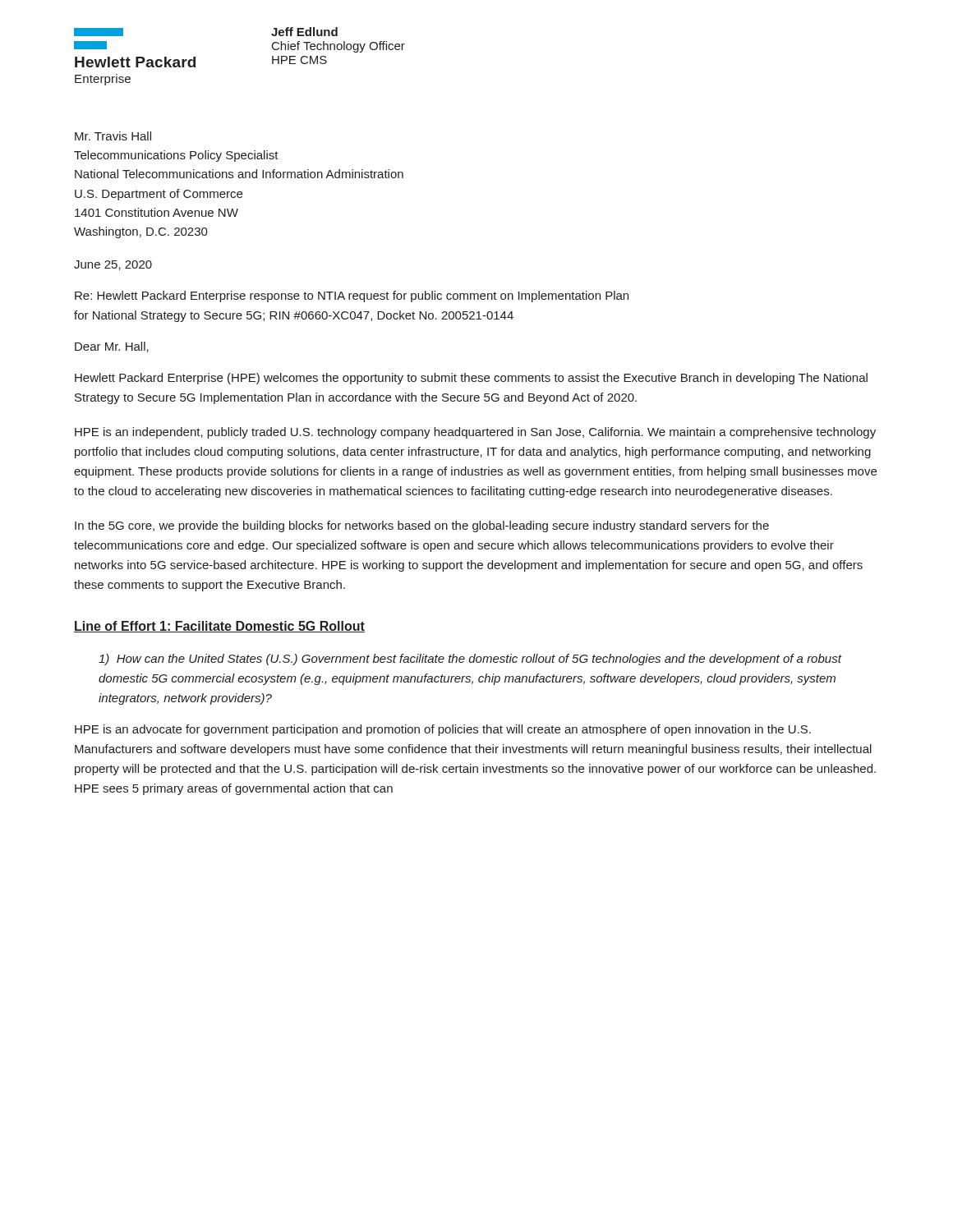
Task: Find the block on this page that starts "Hewlett Packard Enterprise (HPE) welcomes the opportunity to"
Action: (x=471, y=387)
